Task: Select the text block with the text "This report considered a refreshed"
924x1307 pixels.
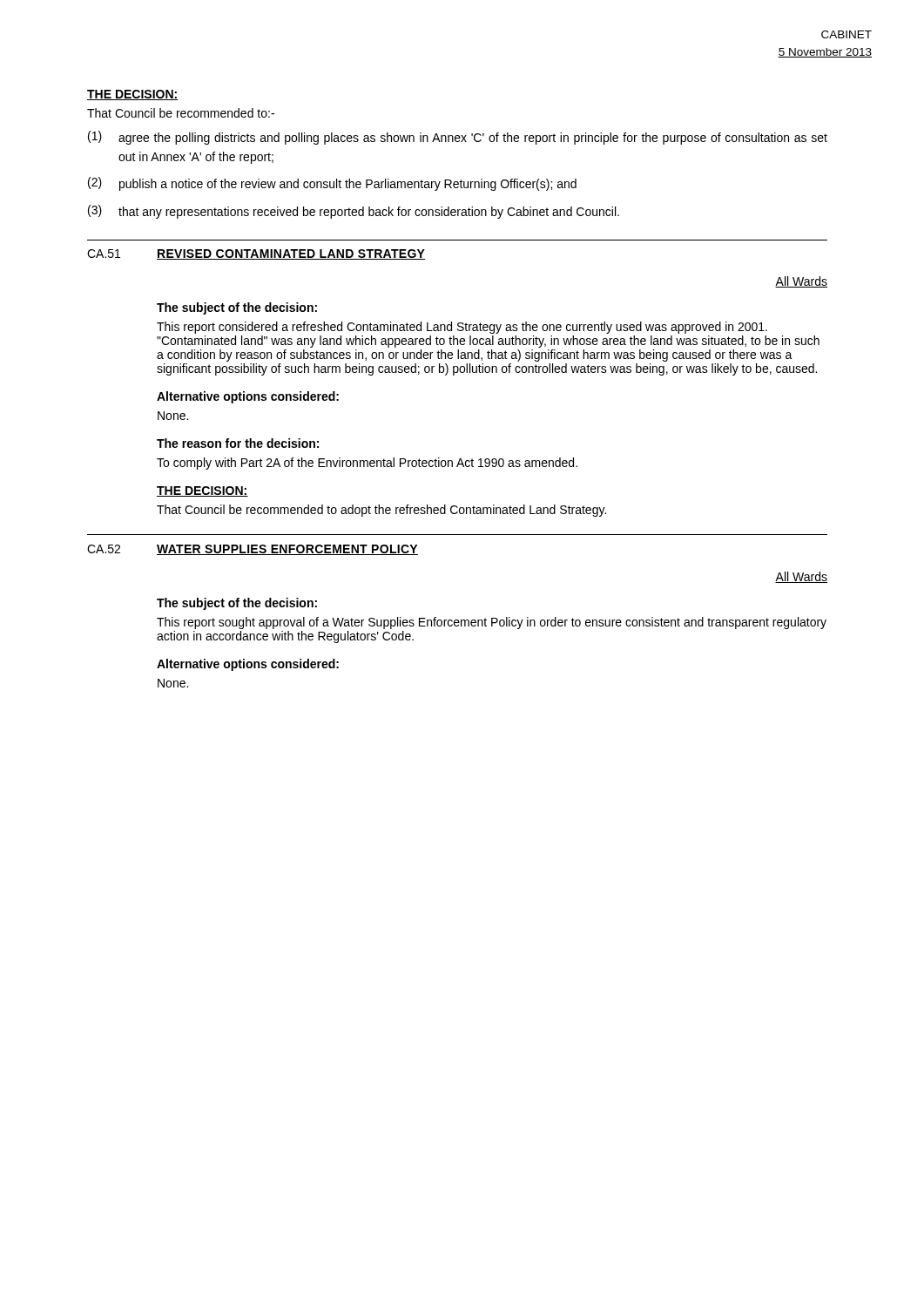Action: pos(488,347)
